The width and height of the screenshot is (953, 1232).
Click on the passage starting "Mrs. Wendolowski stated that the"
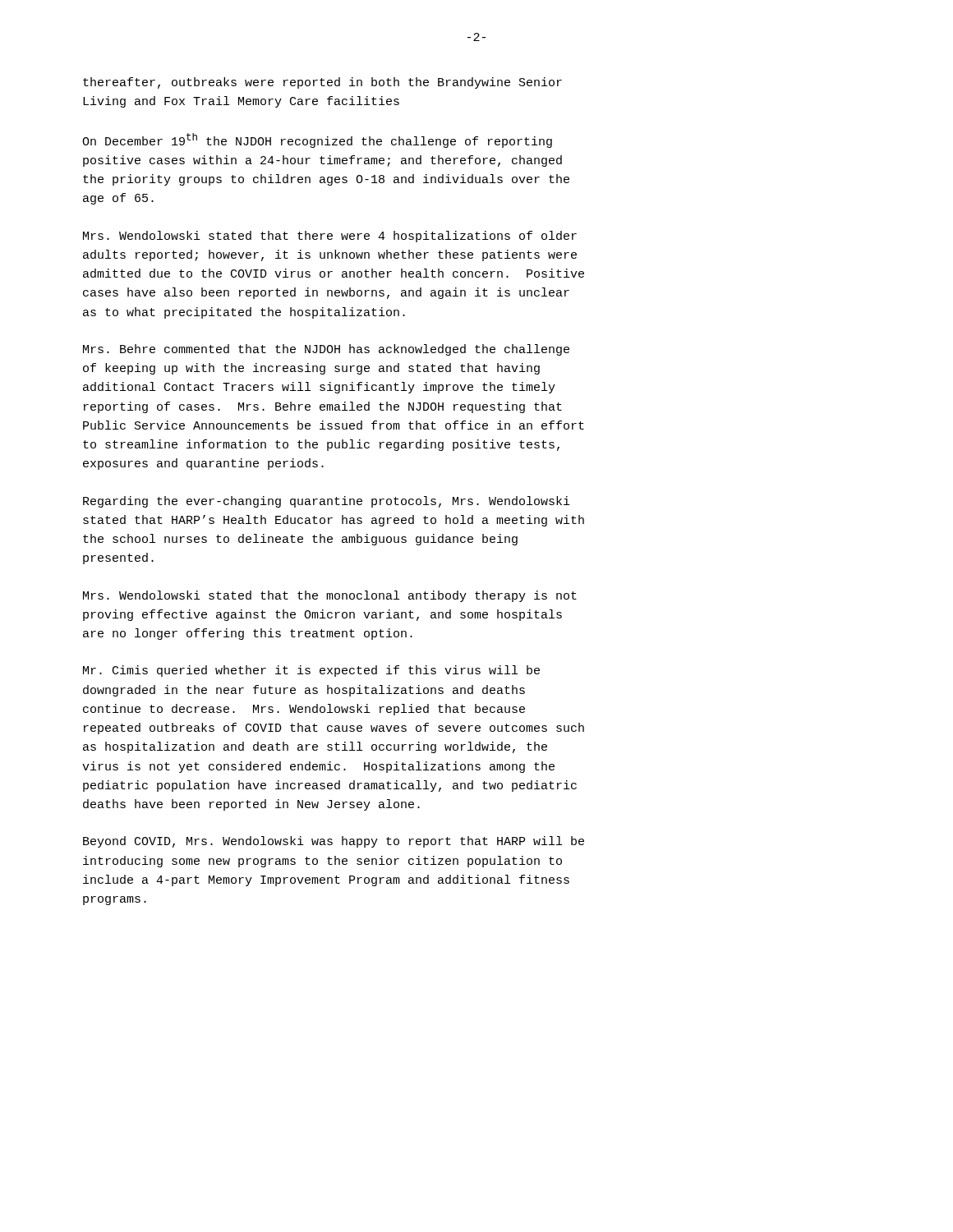330,615
